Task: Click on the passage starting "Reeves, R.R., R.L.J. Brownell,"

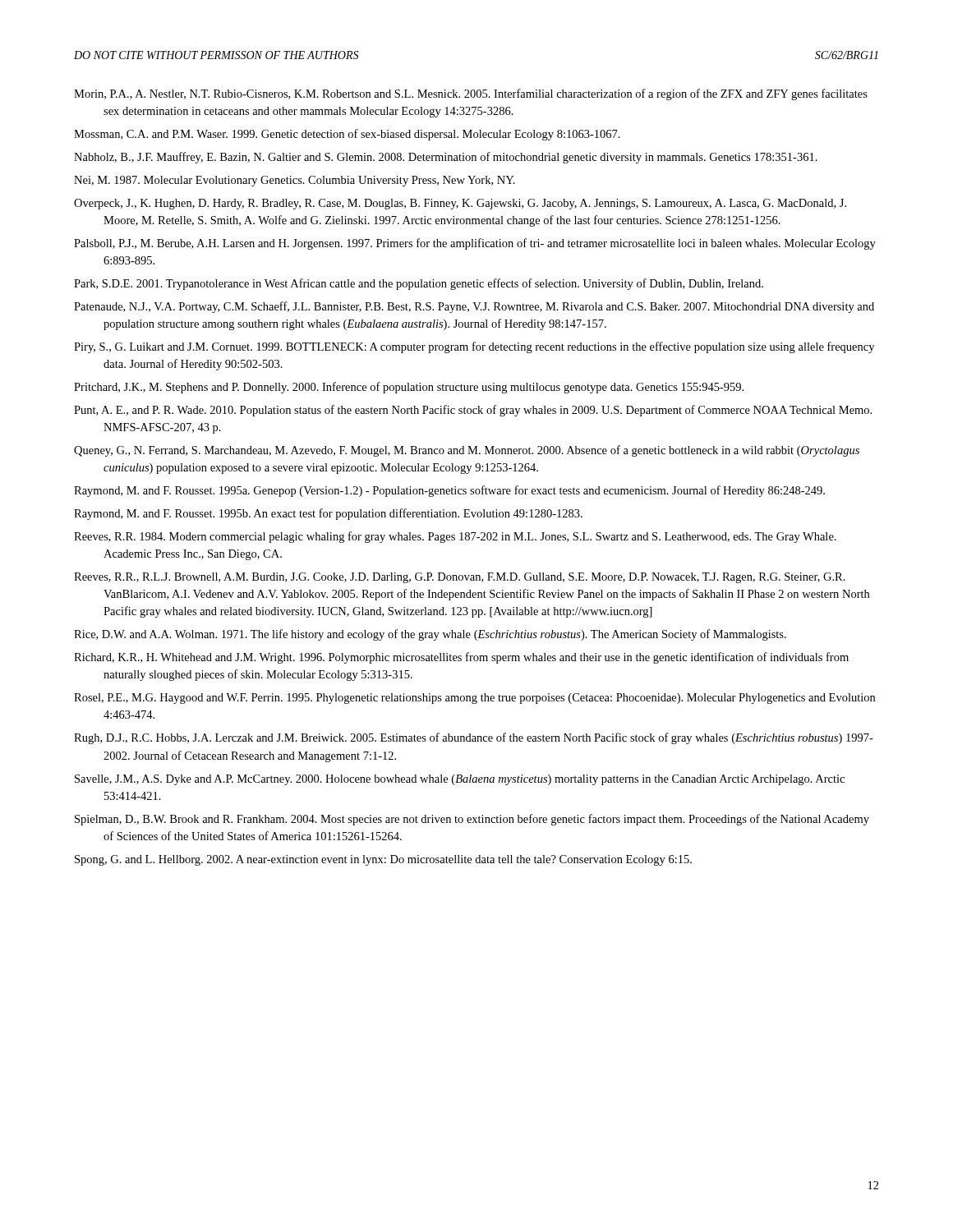Action: 472,594
